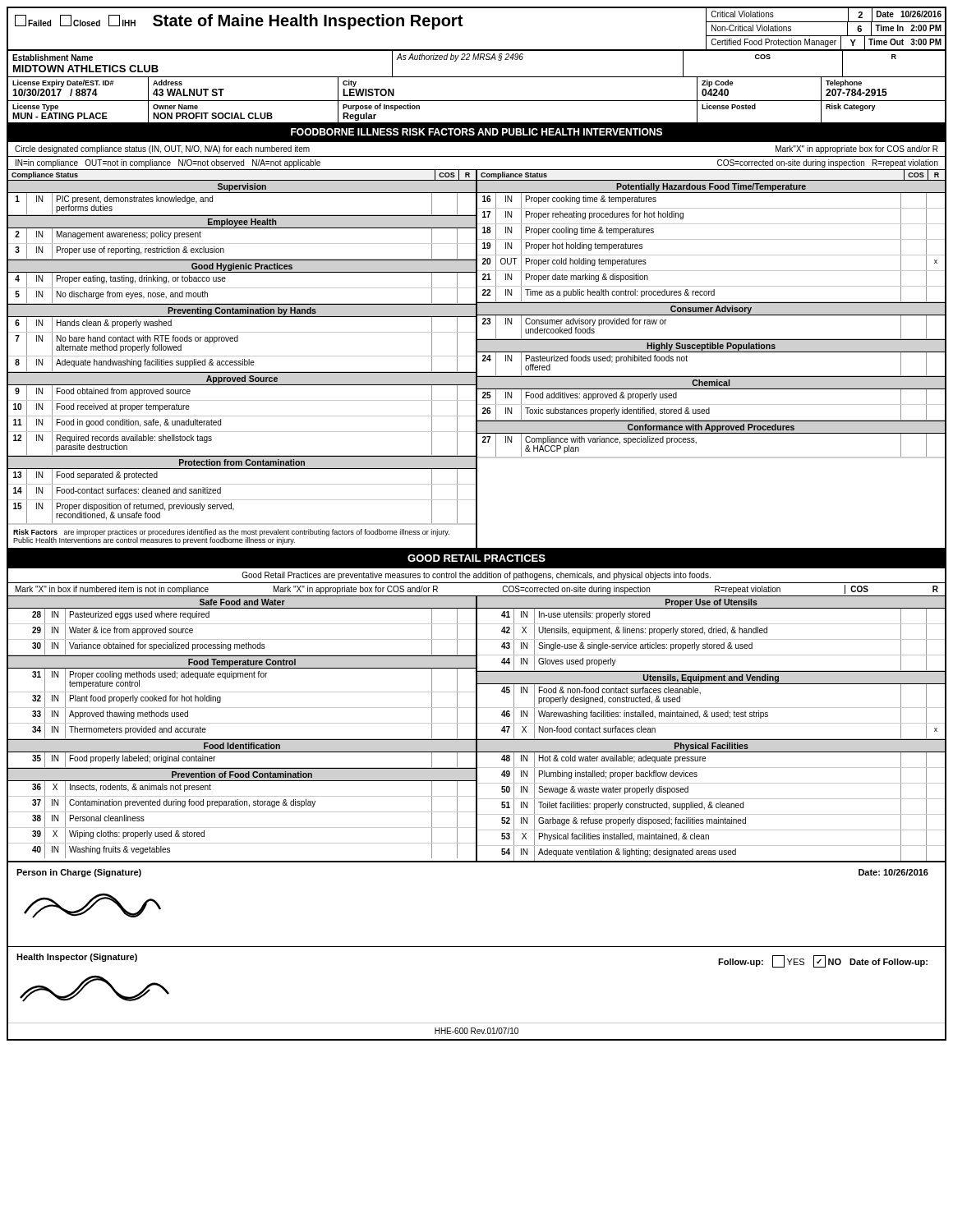
Task: Click on the table containing "Establishment Name MIDTOWN ATHLETICS"
Action: [x=476, y=87]
